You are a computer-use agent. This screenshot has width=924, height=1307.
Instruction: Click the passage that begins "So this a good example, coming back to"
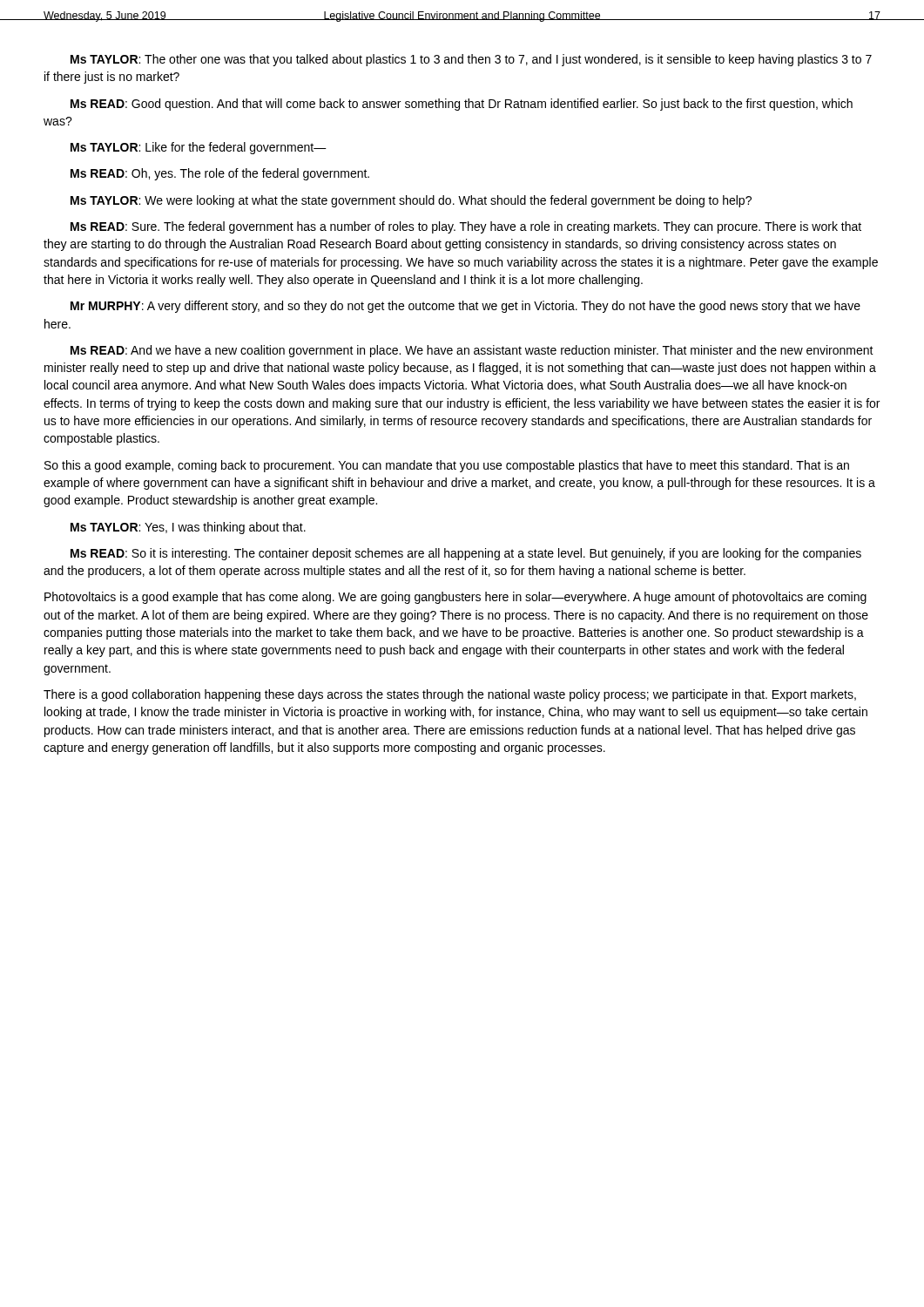click(x=459, y=483)
